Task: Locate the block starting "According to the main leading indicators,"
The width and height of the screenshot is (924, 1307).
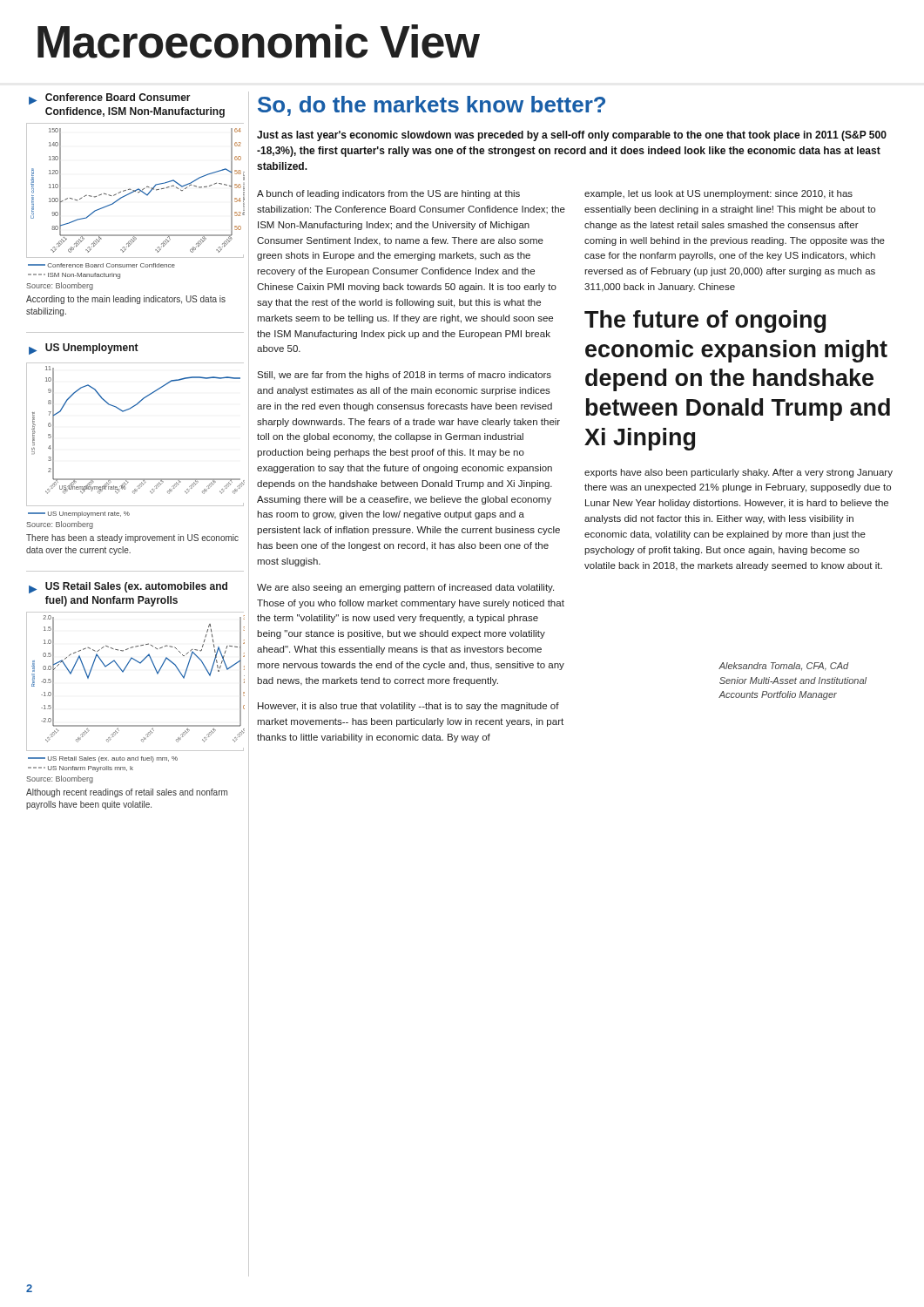Action: click(126, 306)
